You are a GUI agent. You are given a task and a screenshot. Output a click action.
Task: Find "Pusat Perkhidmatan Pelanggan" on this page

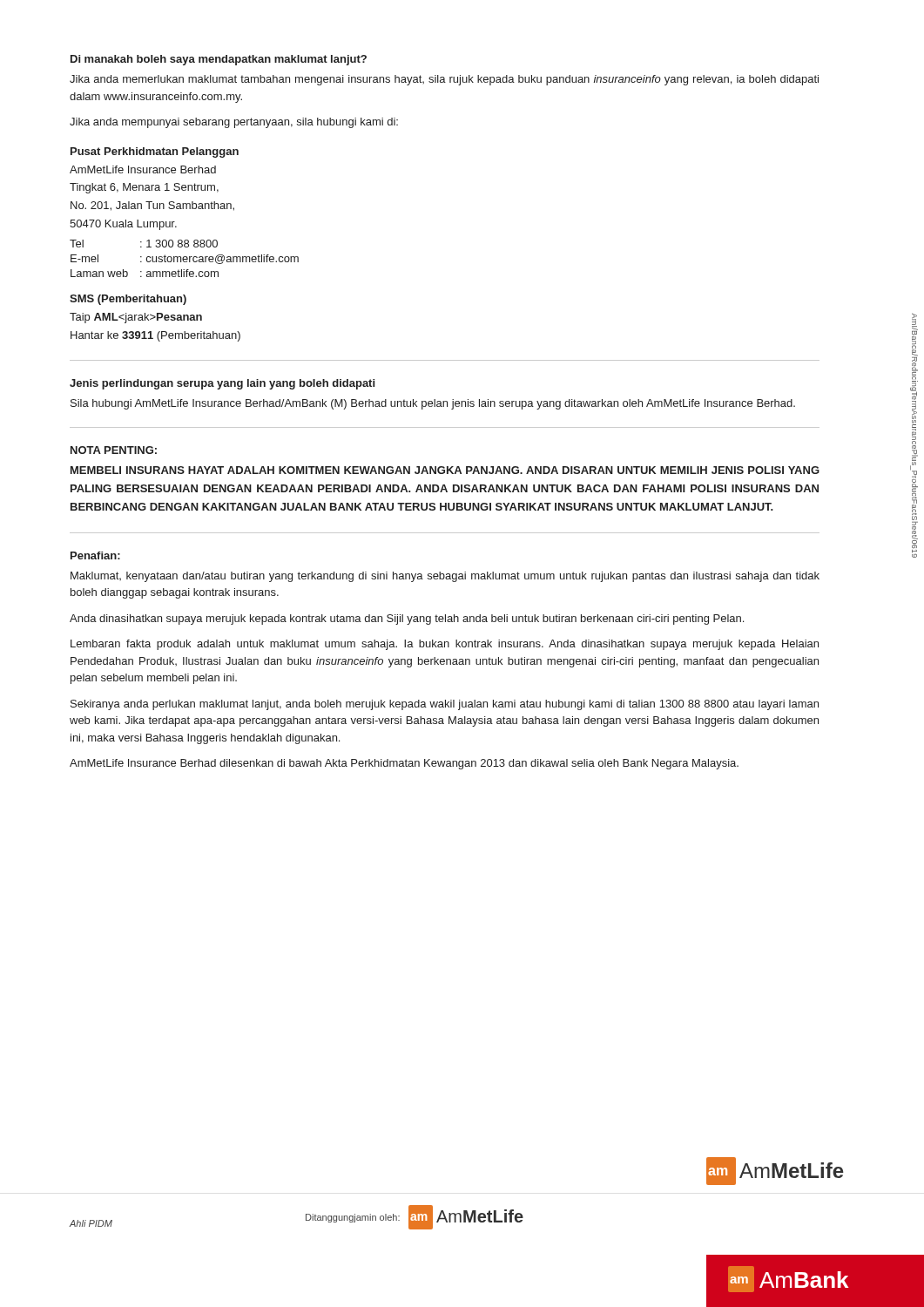point(154,151)
